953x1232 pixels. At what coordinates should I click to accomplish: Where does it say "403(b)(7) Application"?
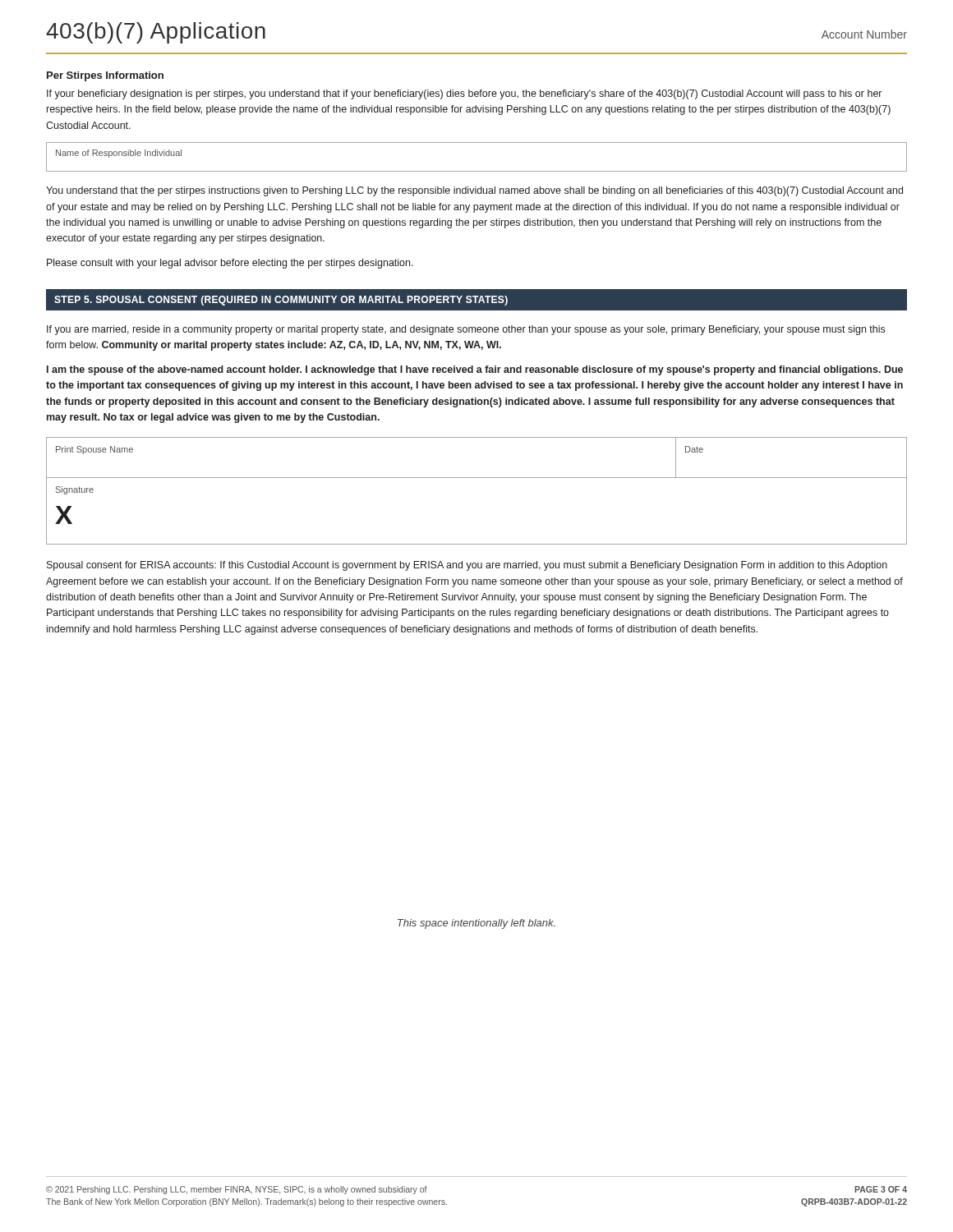click(x=156, y=31)
